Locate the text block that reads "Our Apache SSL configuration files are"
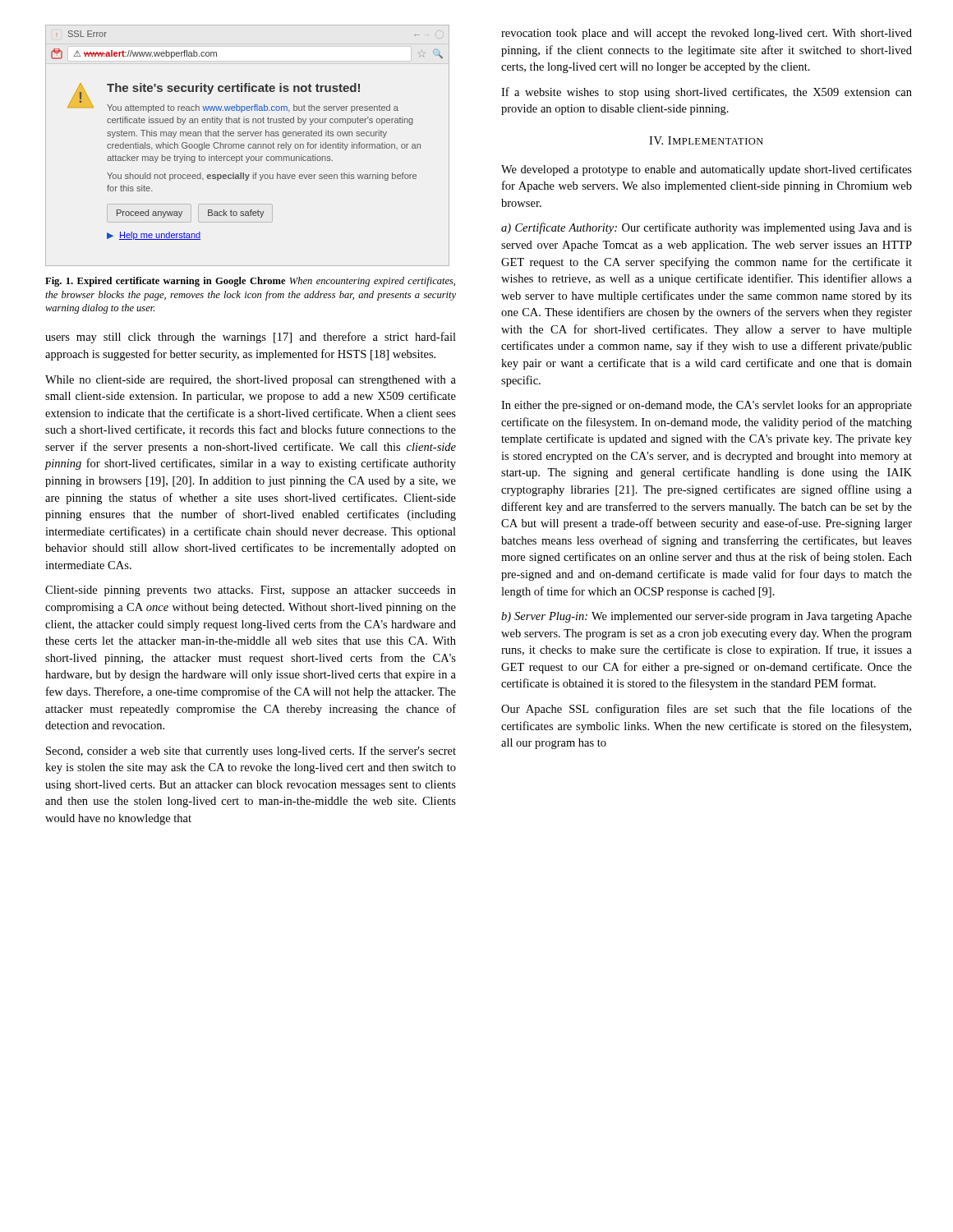The image size is (953, 1232). [707, 726]
